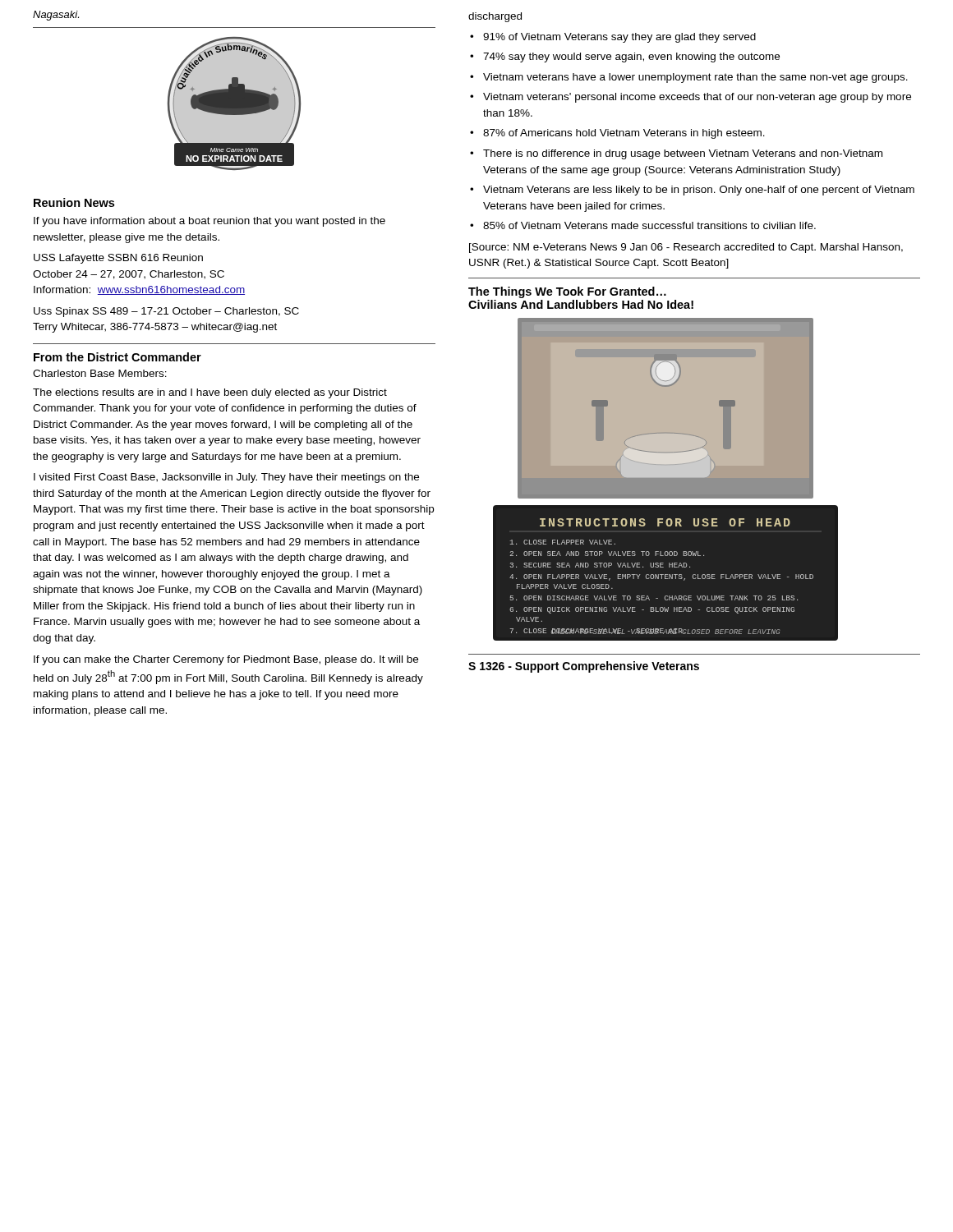This screenshot has width=953, height=1232.
Task: Point to the text starting "Charleston Base Members:"
Action: click(100, 373)
